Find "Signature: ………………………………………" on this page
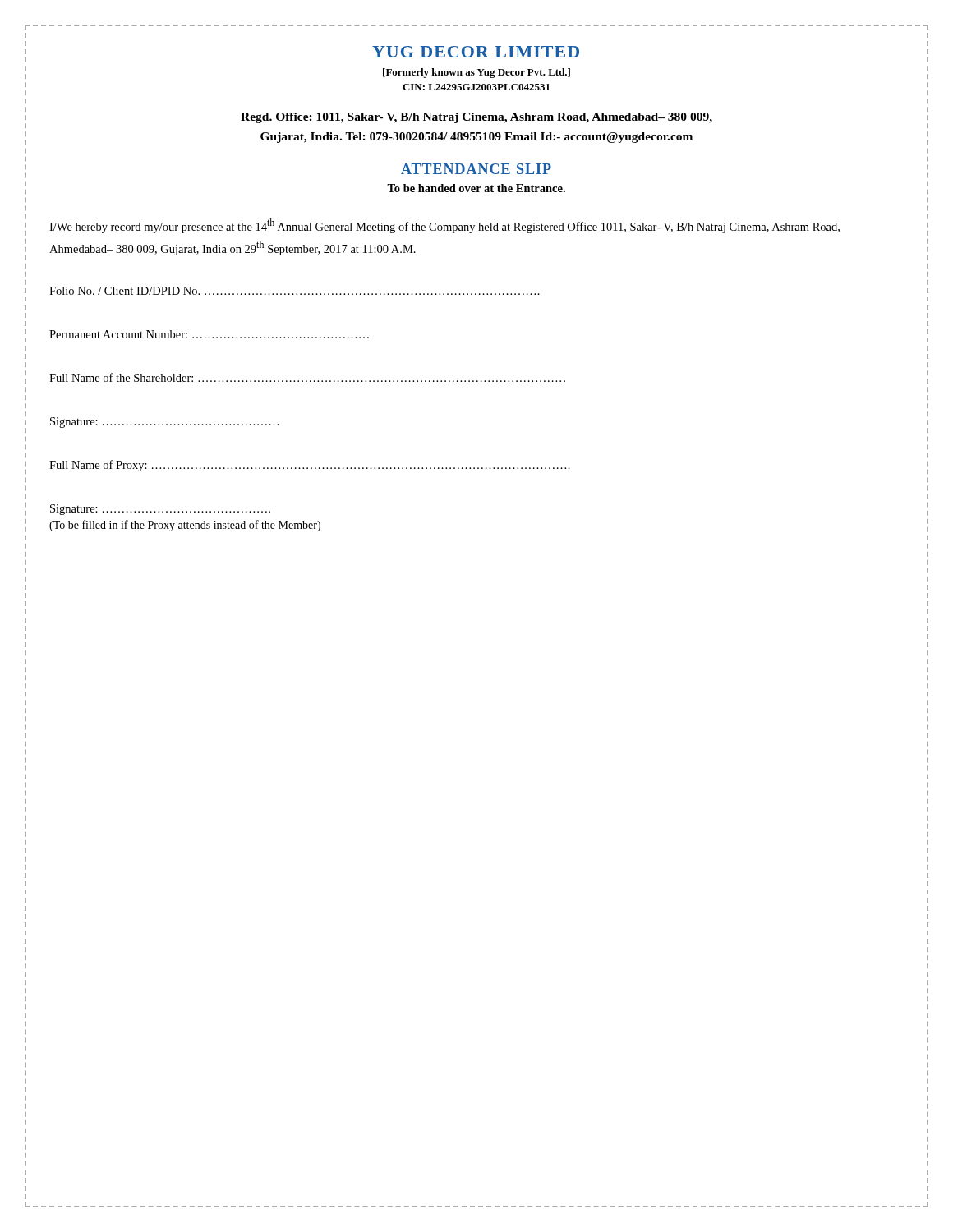953x1232 pixels. click(165, 421)
